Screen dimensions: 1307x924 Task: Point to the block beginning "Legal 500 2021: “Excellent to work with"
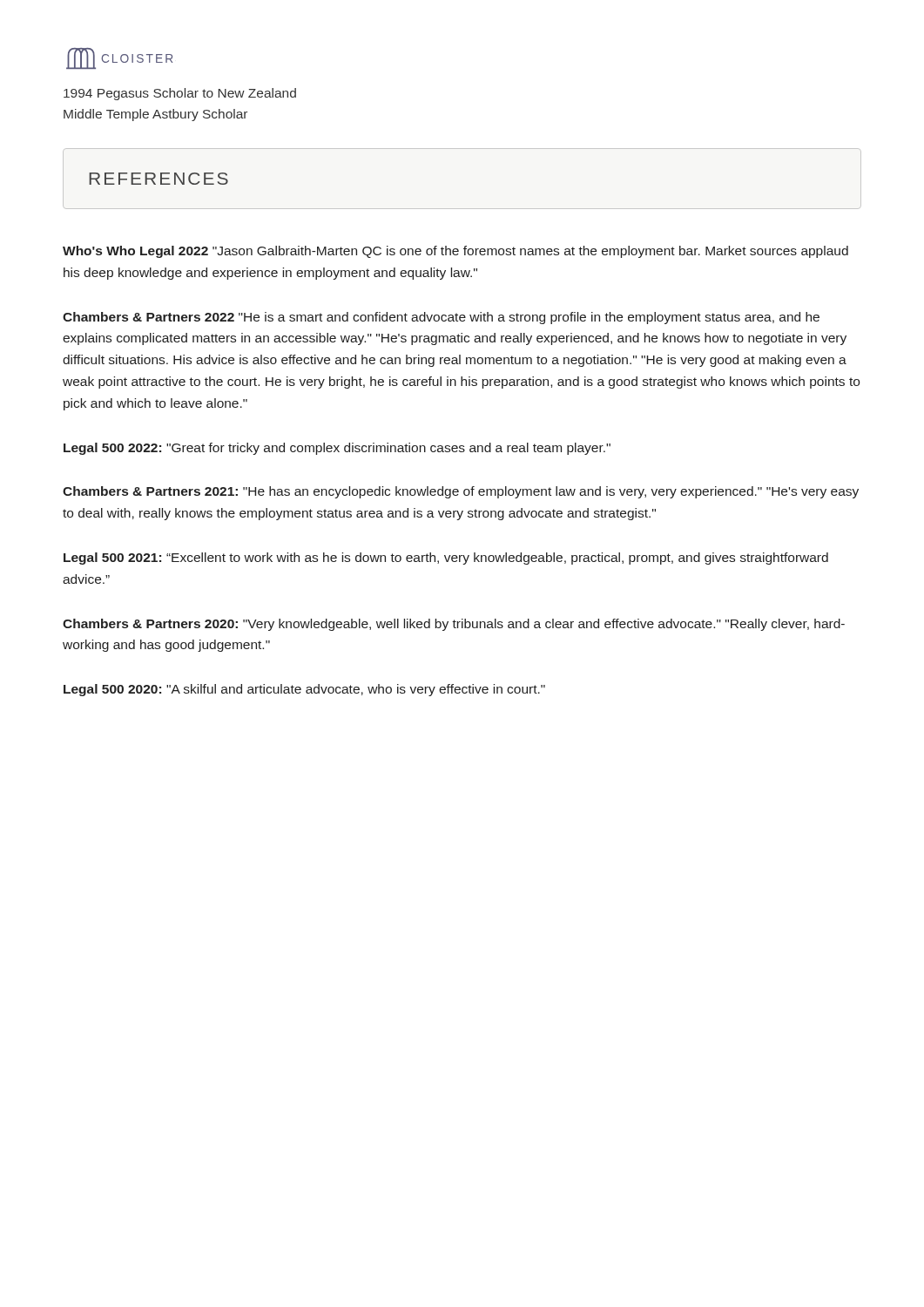pyautogui.click(x=446, y=568)
